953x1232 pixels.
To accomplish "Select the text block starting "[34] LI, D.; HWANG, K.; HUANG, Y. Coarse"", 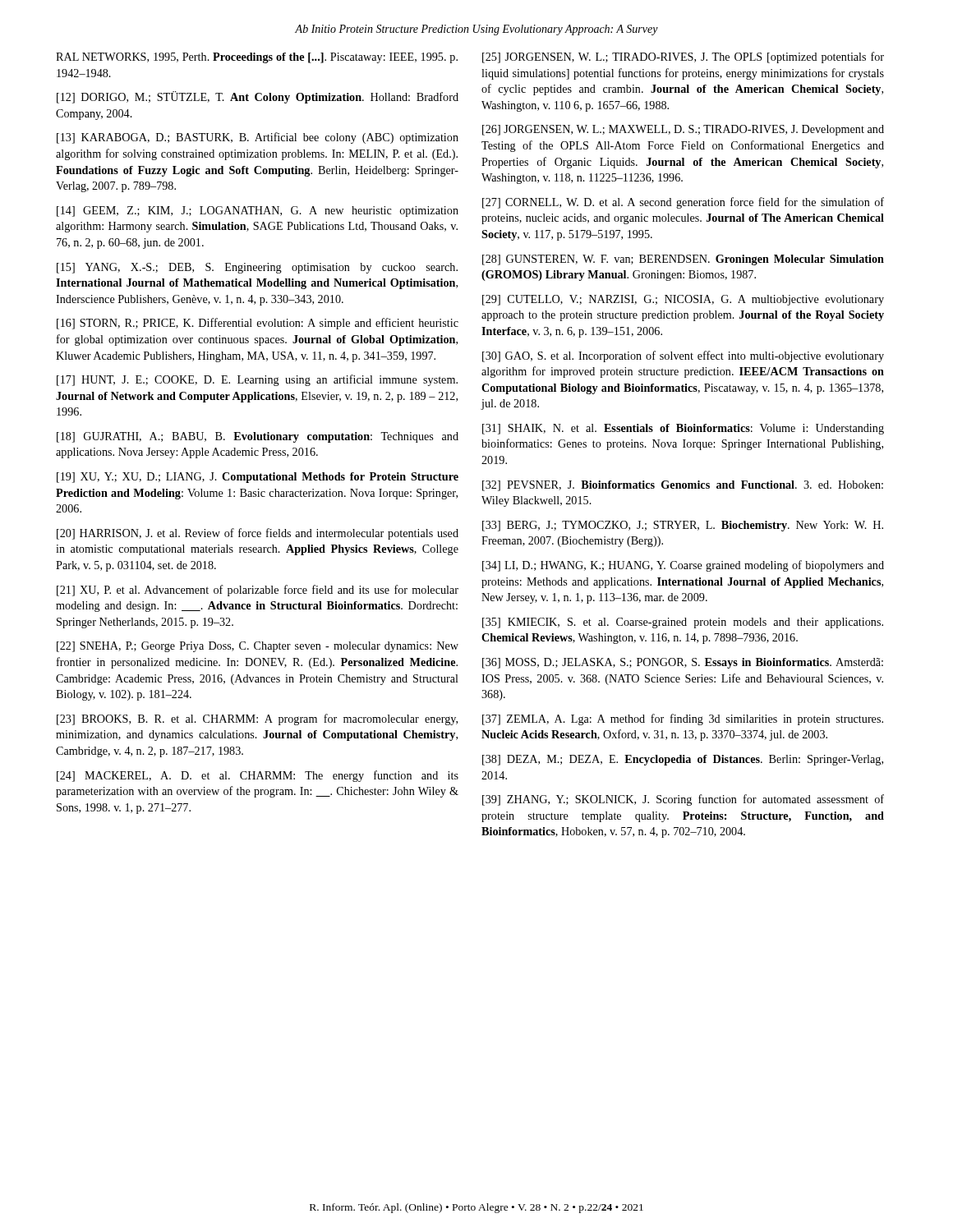I will coord(683,581).
